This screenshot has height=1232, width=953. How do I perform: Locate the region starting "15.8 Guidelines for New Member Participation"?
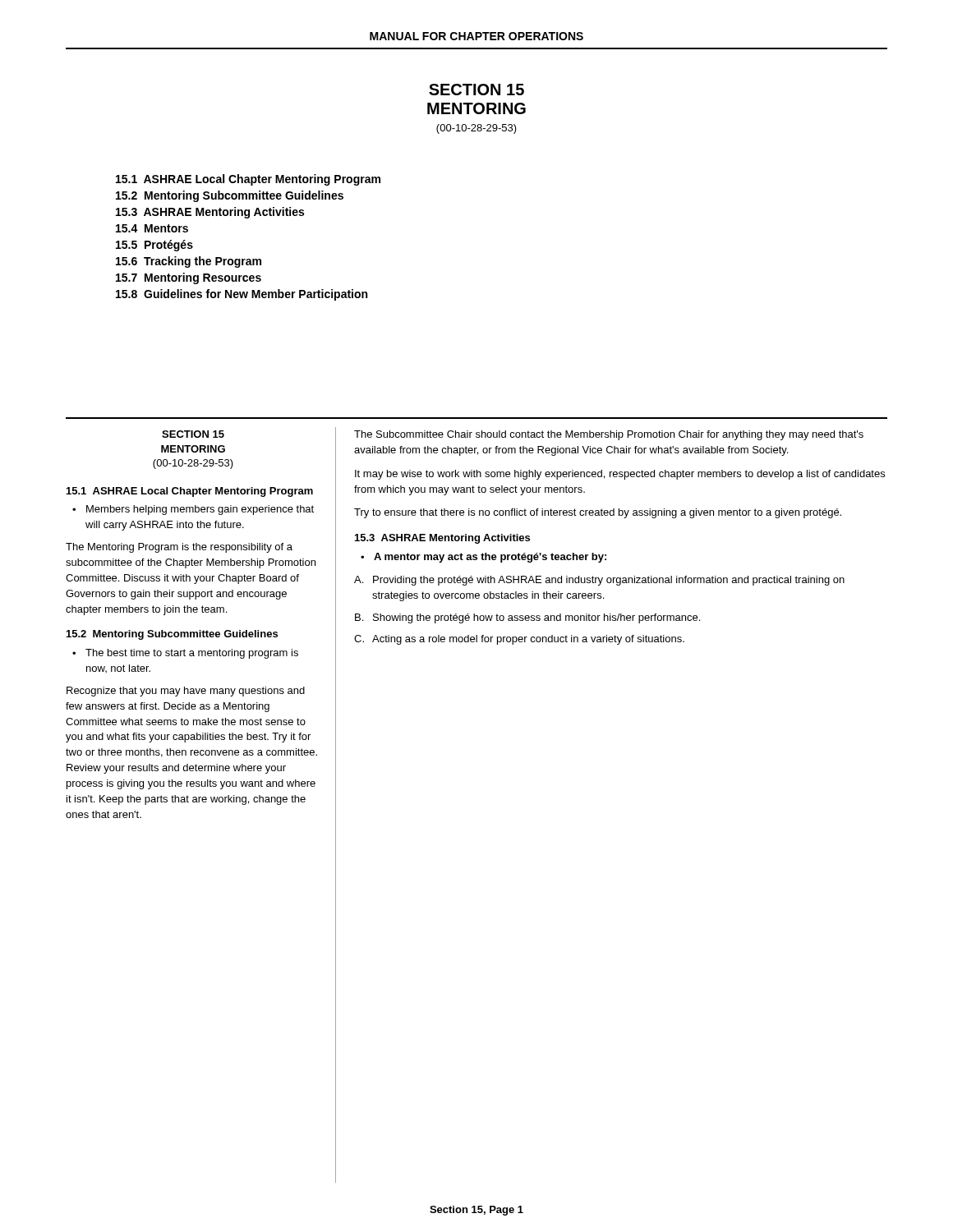click(x=242, y=294)
